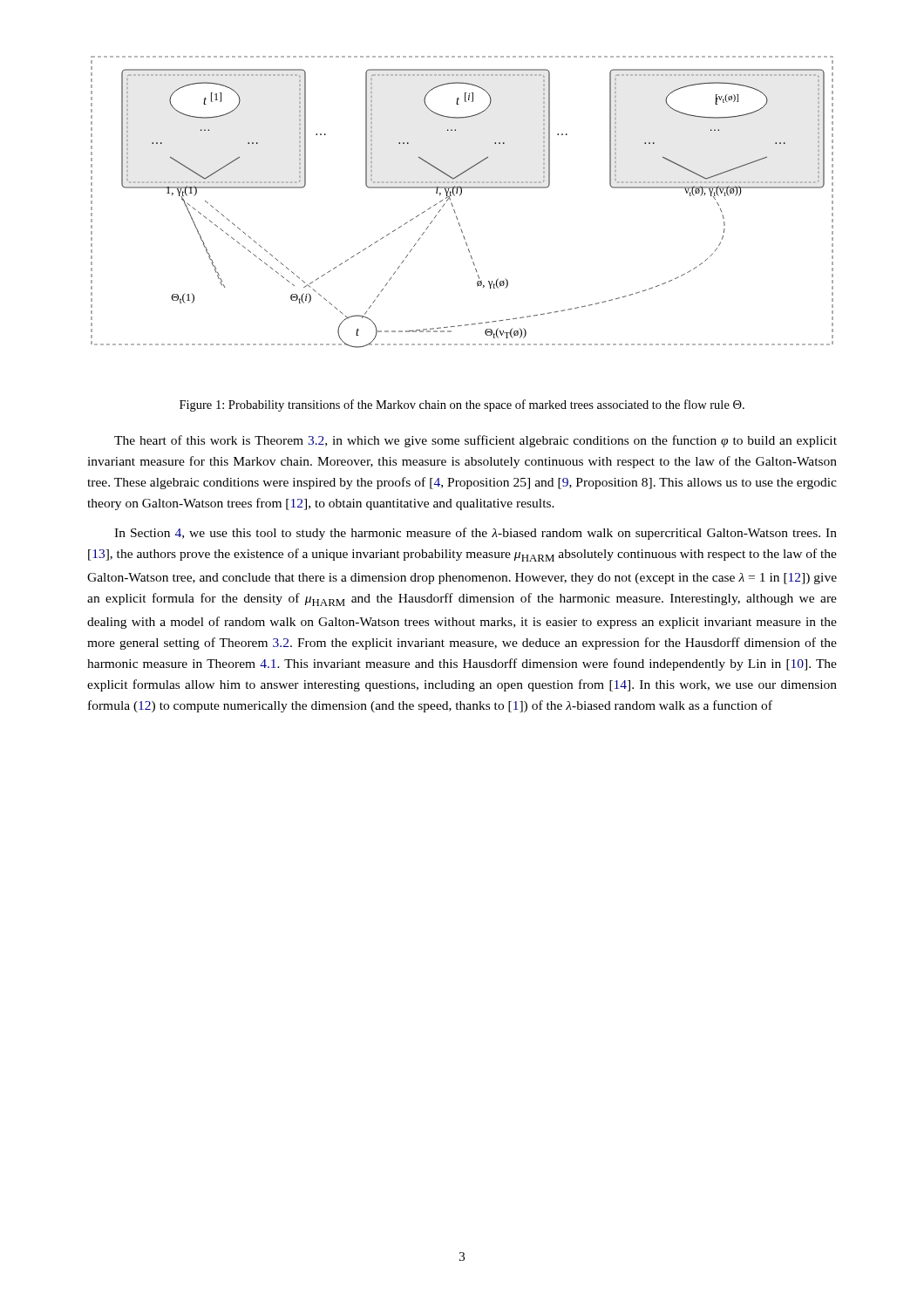Find the passage starting "The heart of this work is"
This screenshot has width=924, height=1308.
pos(462,471)
